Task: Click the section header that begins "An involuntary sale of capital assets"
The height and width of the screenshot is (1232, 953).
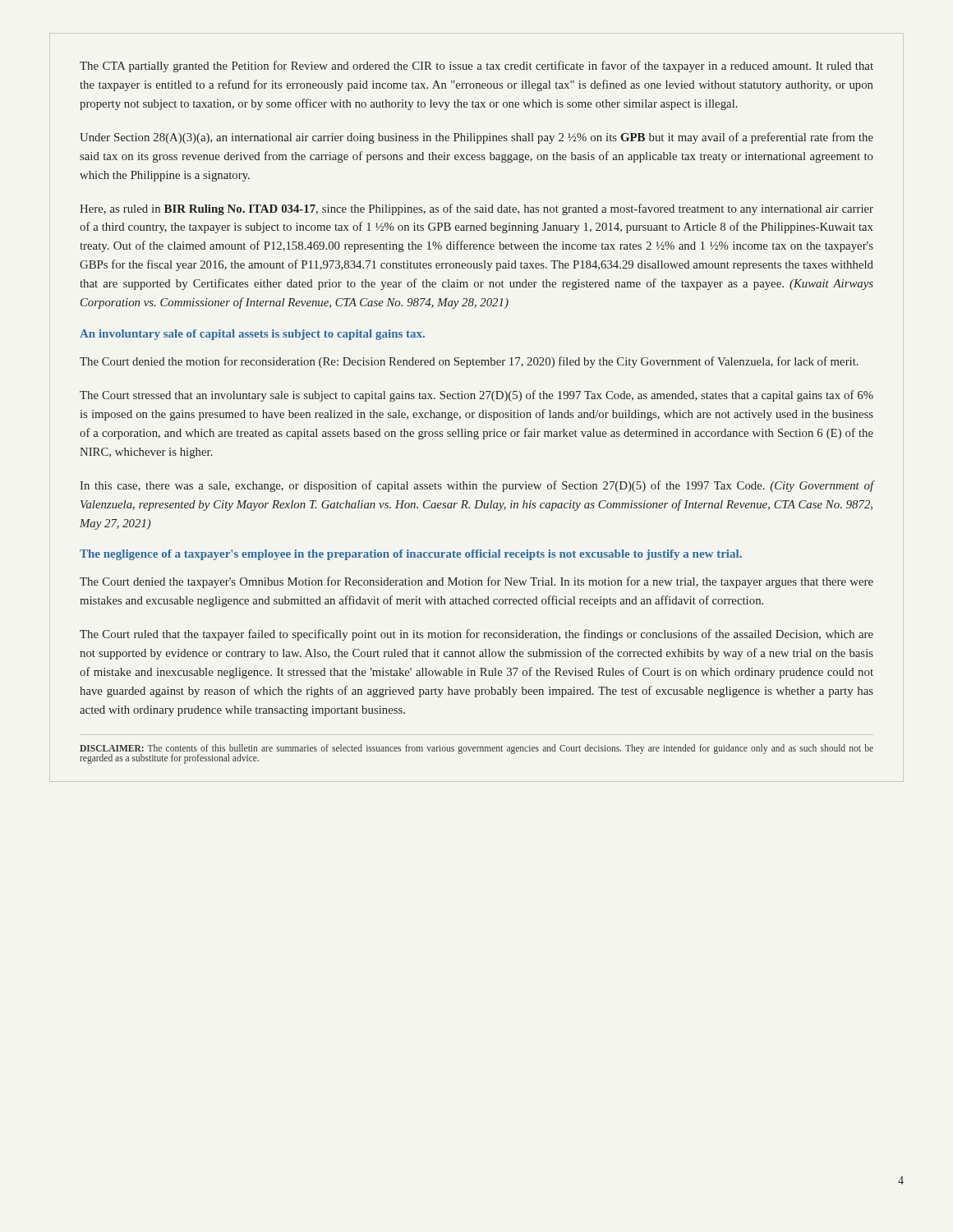Action: tap(253, 334)
